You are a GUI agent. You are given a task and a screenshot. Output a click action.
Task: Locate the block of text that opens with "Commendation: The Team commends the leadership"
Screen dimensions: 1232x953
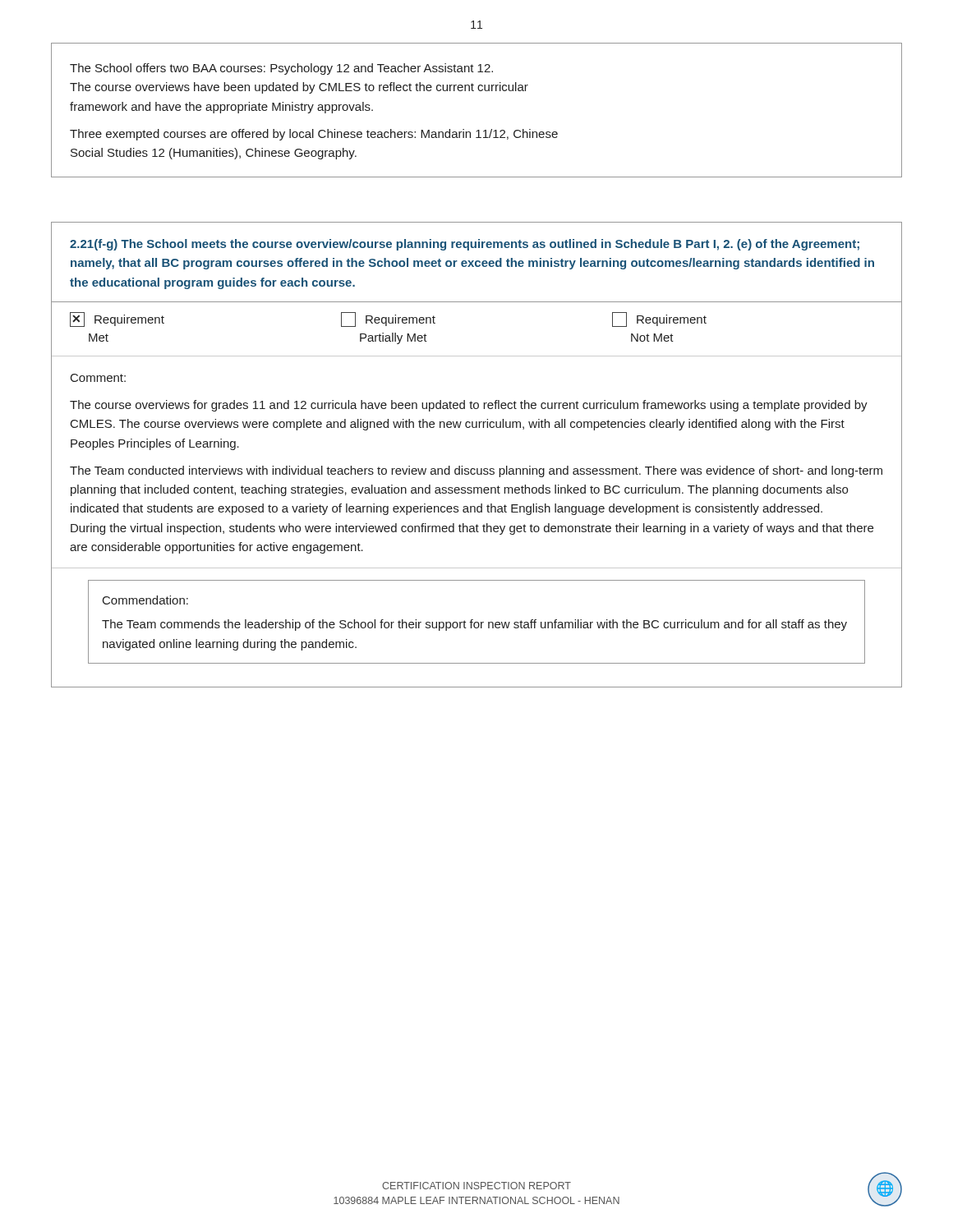[x=476, y=622]
